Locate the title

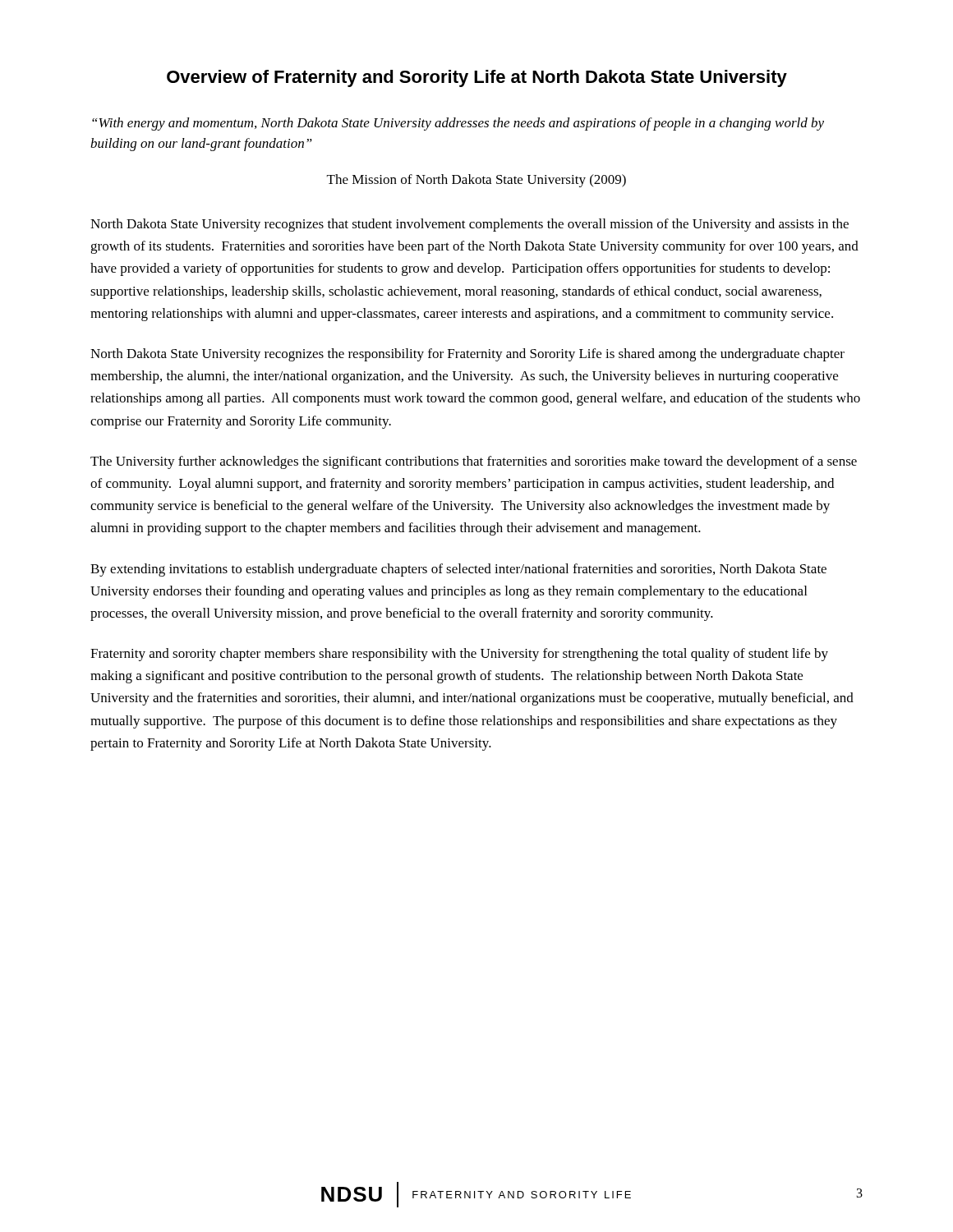[x=476, y=77]
